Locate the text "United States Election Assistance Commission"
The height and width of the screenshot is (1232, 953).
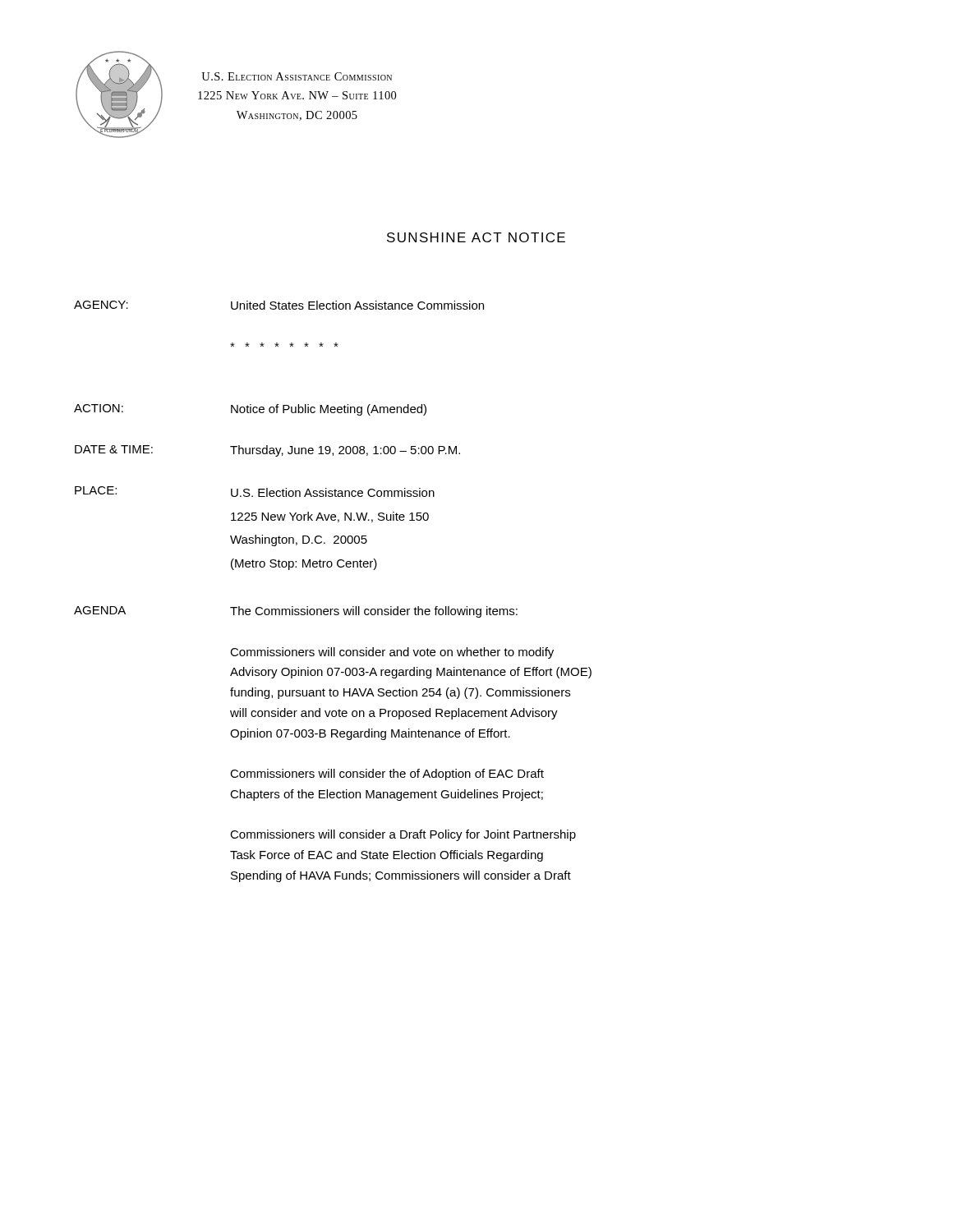coord(357,305)
